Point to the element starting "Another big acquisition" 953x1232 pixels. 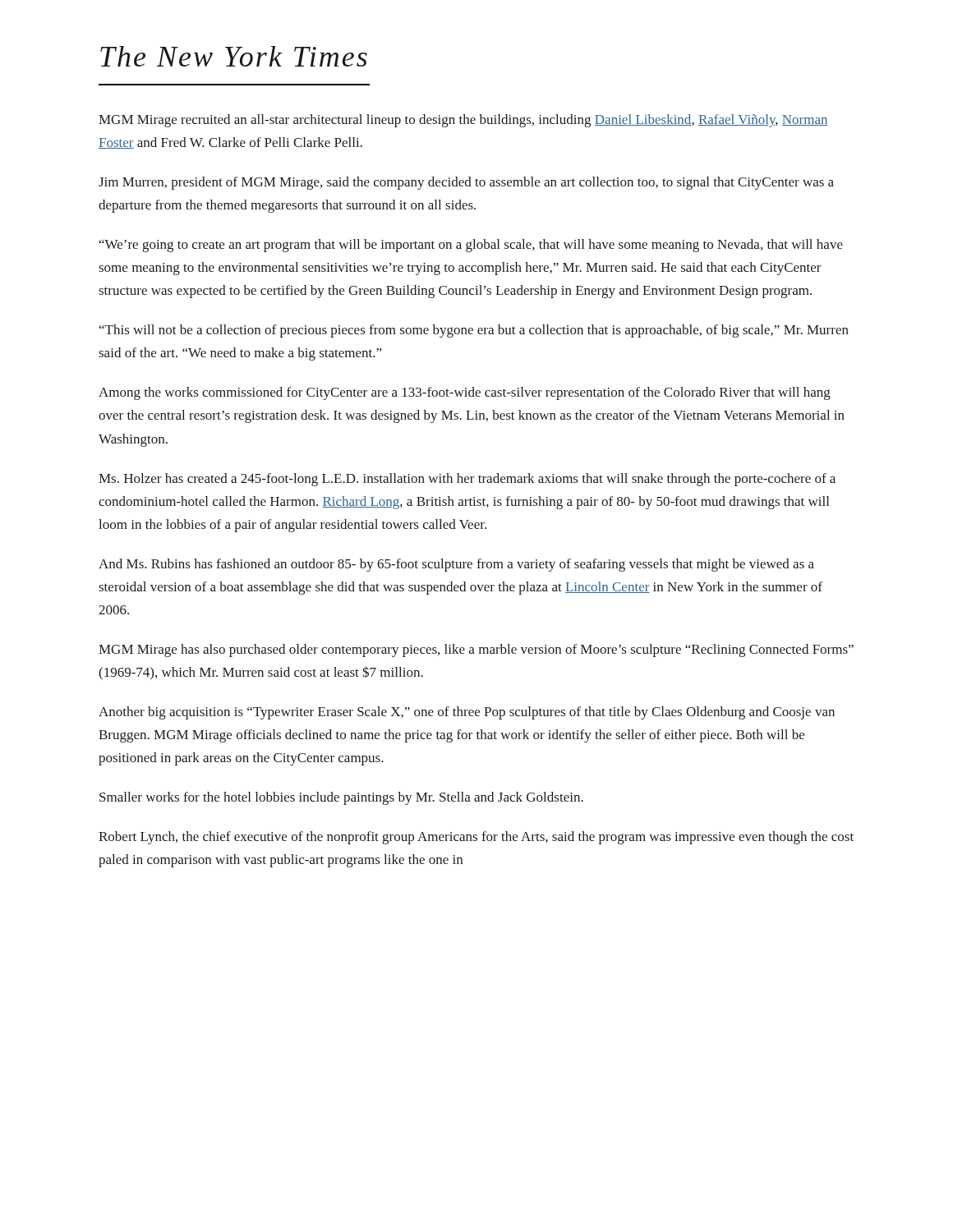(x=476, y=735)
